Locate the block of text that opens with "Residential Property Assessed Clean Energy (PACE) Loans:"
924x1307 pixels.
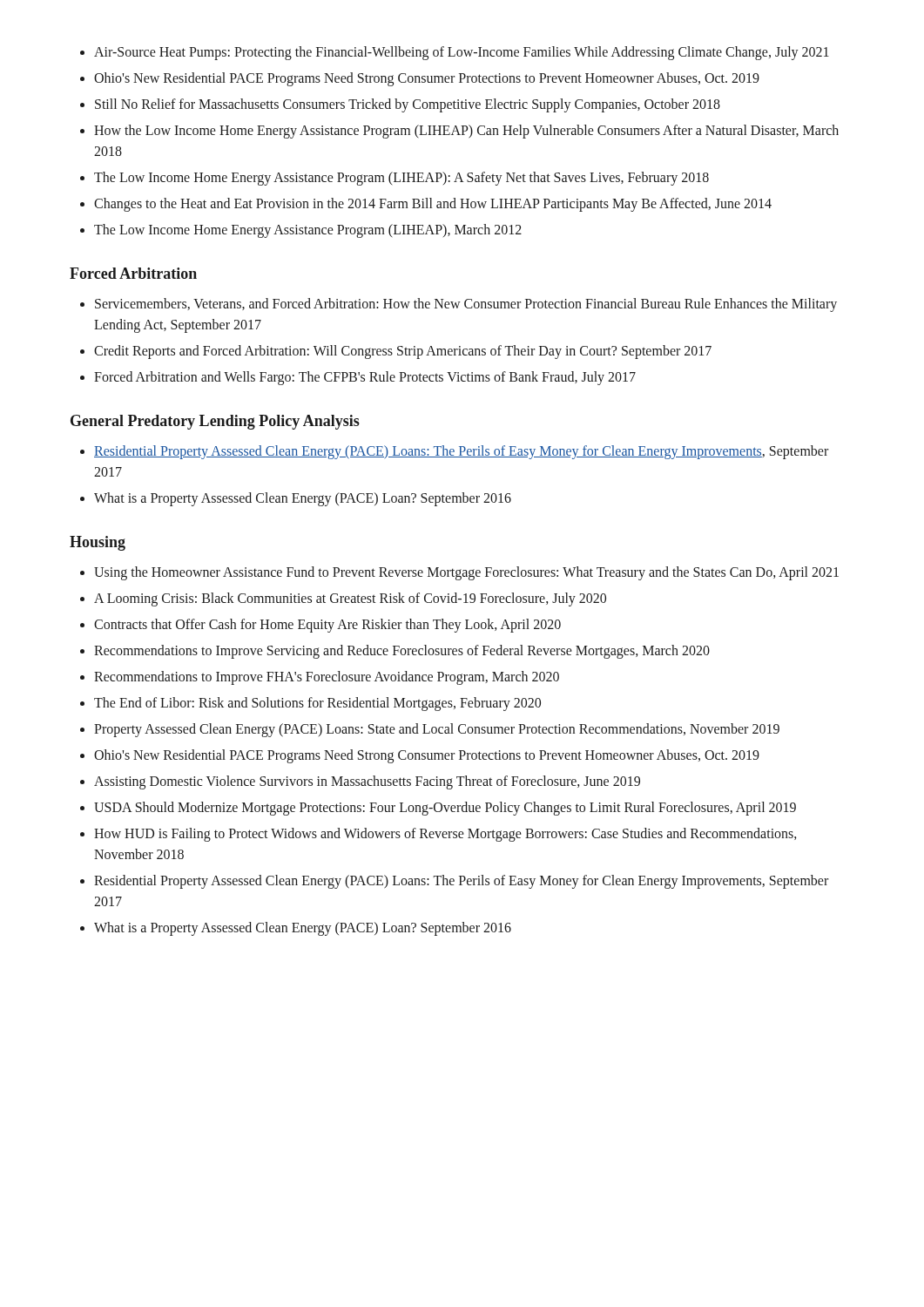point(454,452)
